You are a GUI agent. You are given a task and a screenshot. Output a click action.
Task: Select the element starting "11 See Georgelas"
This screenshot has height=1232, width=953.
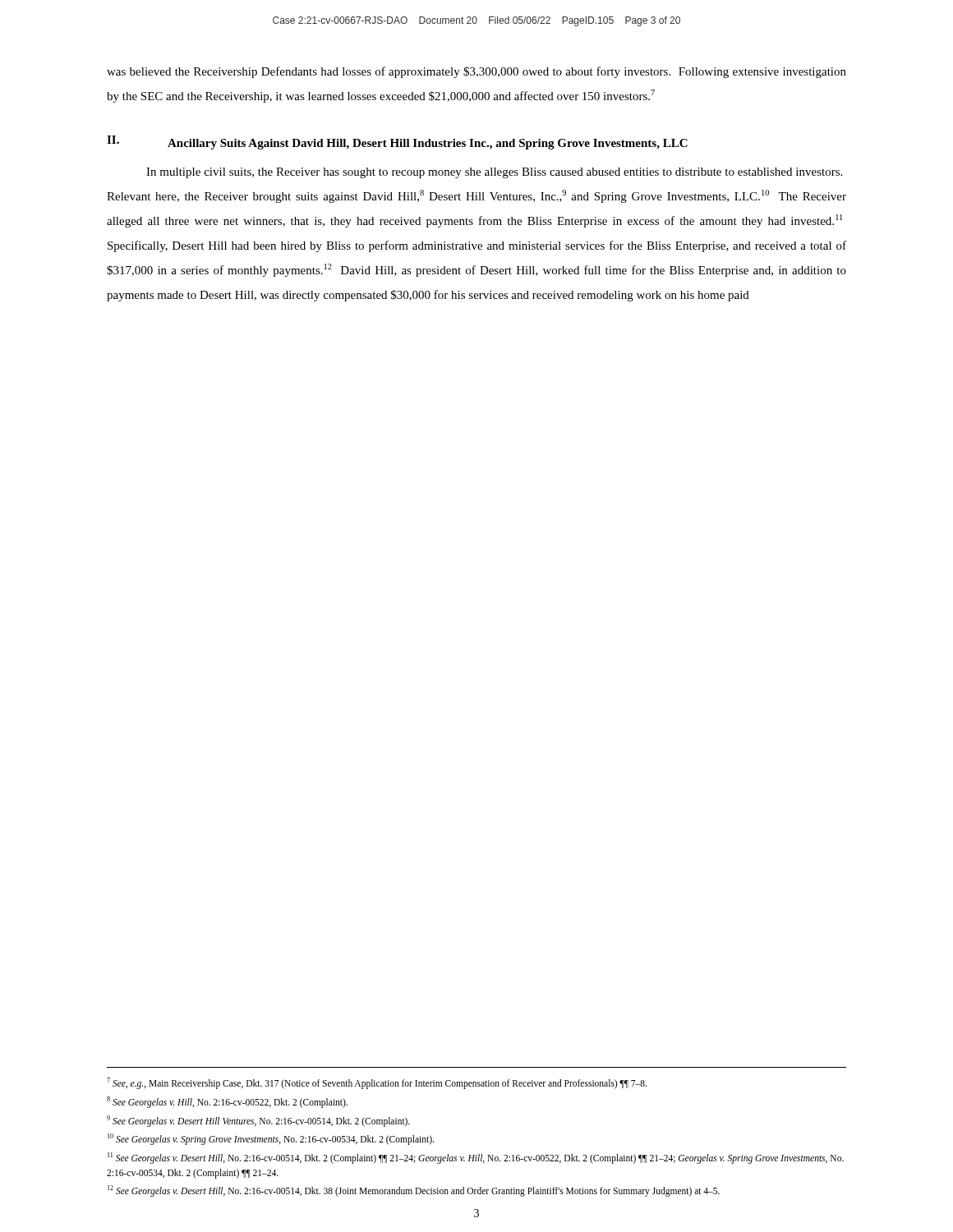point(475,1164)
